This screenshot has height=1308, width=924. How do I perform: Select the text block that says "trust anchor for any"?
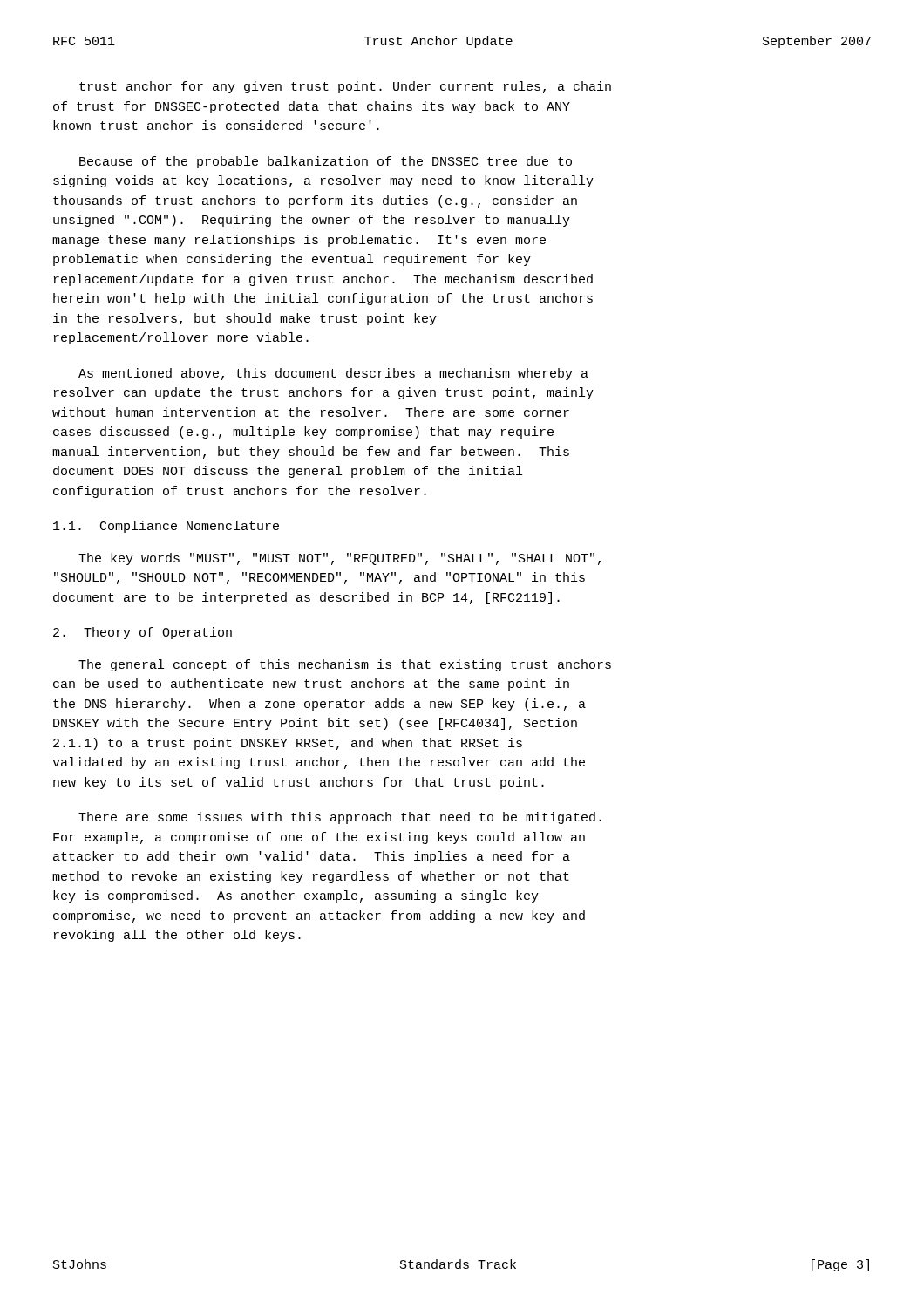click(x=332, y=107)
